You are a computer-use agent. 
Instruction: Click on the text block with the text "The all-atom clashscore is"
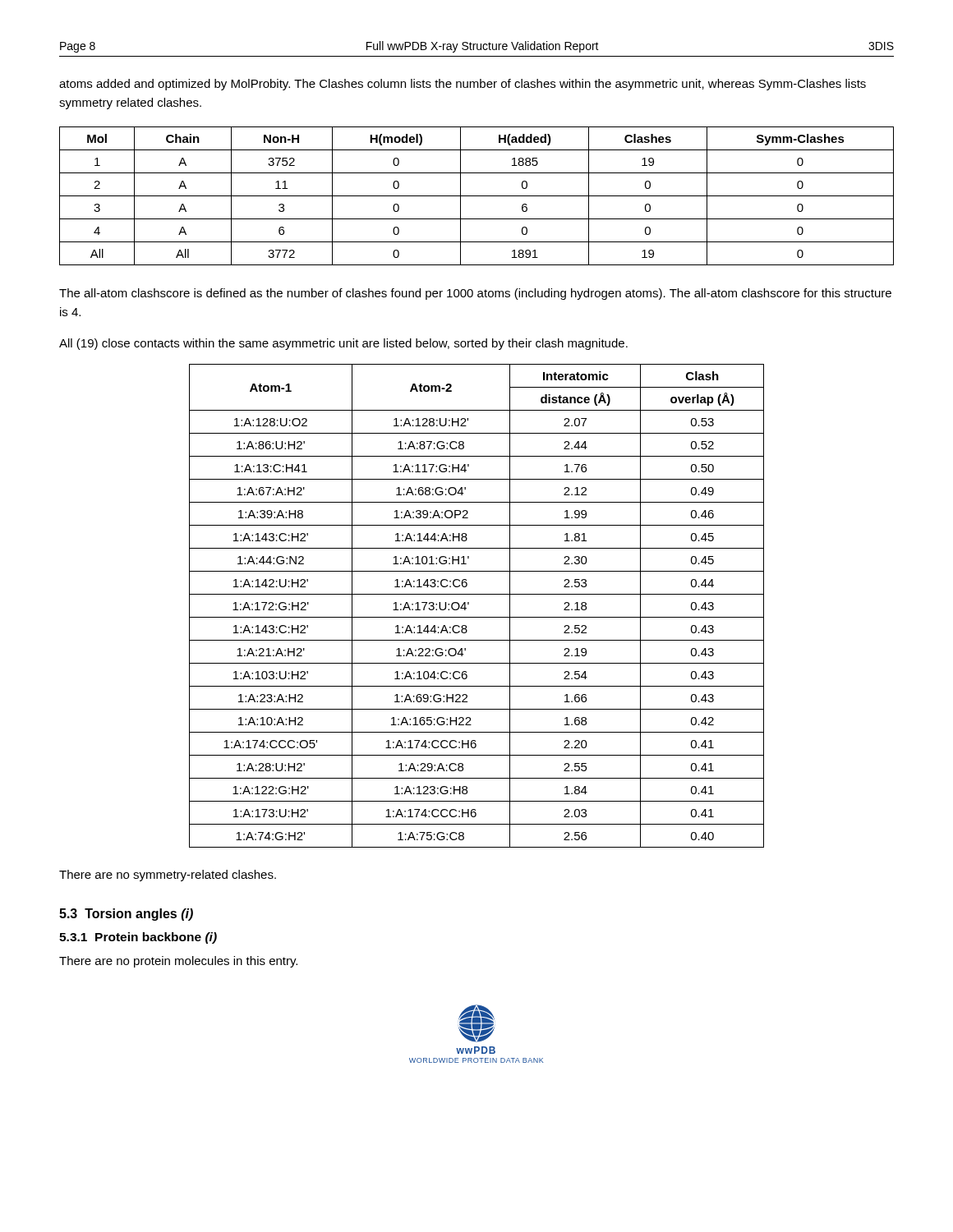click(475, 302)
